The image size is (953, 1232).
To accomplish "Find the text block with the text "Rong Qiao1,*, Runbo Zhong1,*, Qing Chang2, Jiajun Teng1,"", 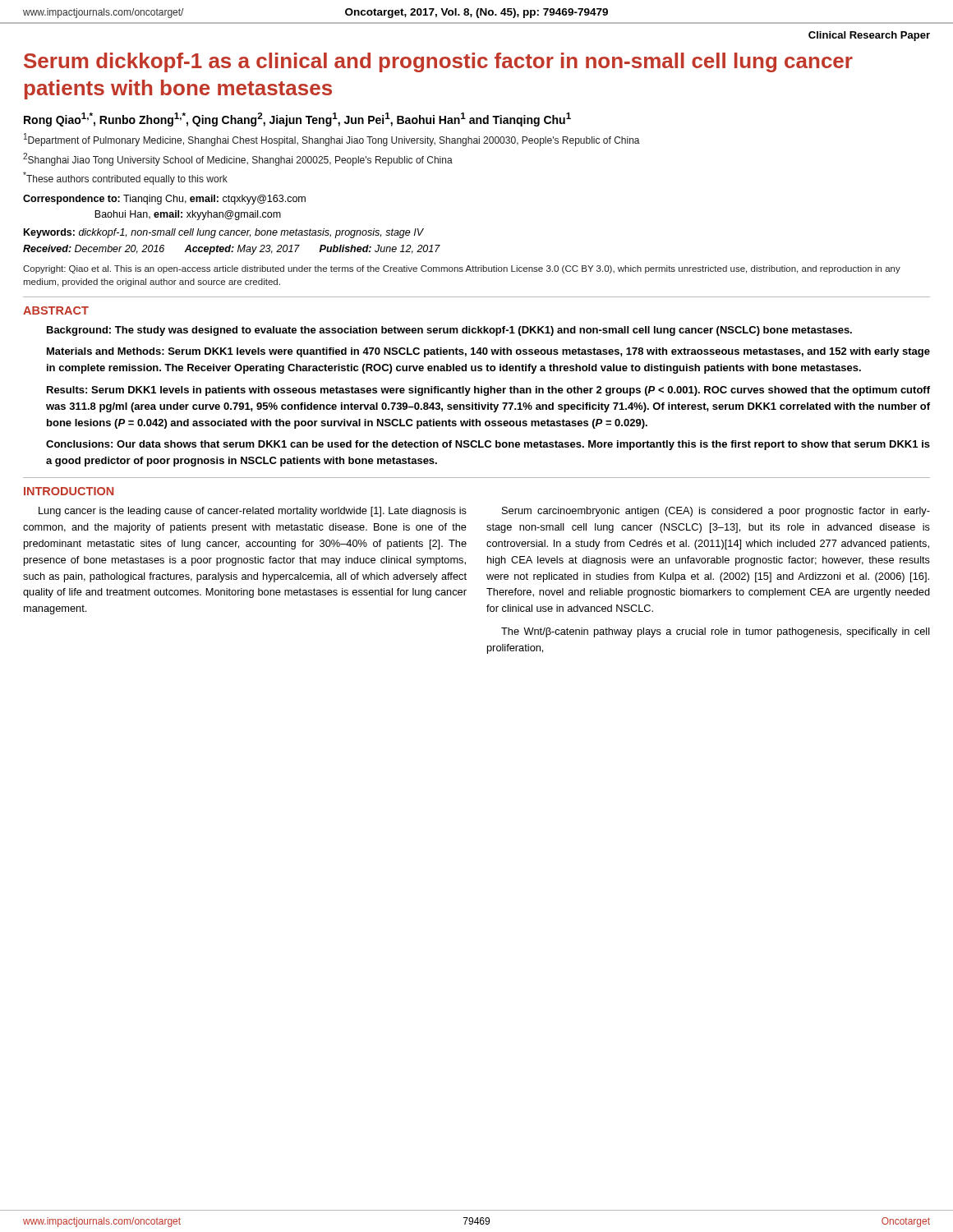I will click(297, 118).
